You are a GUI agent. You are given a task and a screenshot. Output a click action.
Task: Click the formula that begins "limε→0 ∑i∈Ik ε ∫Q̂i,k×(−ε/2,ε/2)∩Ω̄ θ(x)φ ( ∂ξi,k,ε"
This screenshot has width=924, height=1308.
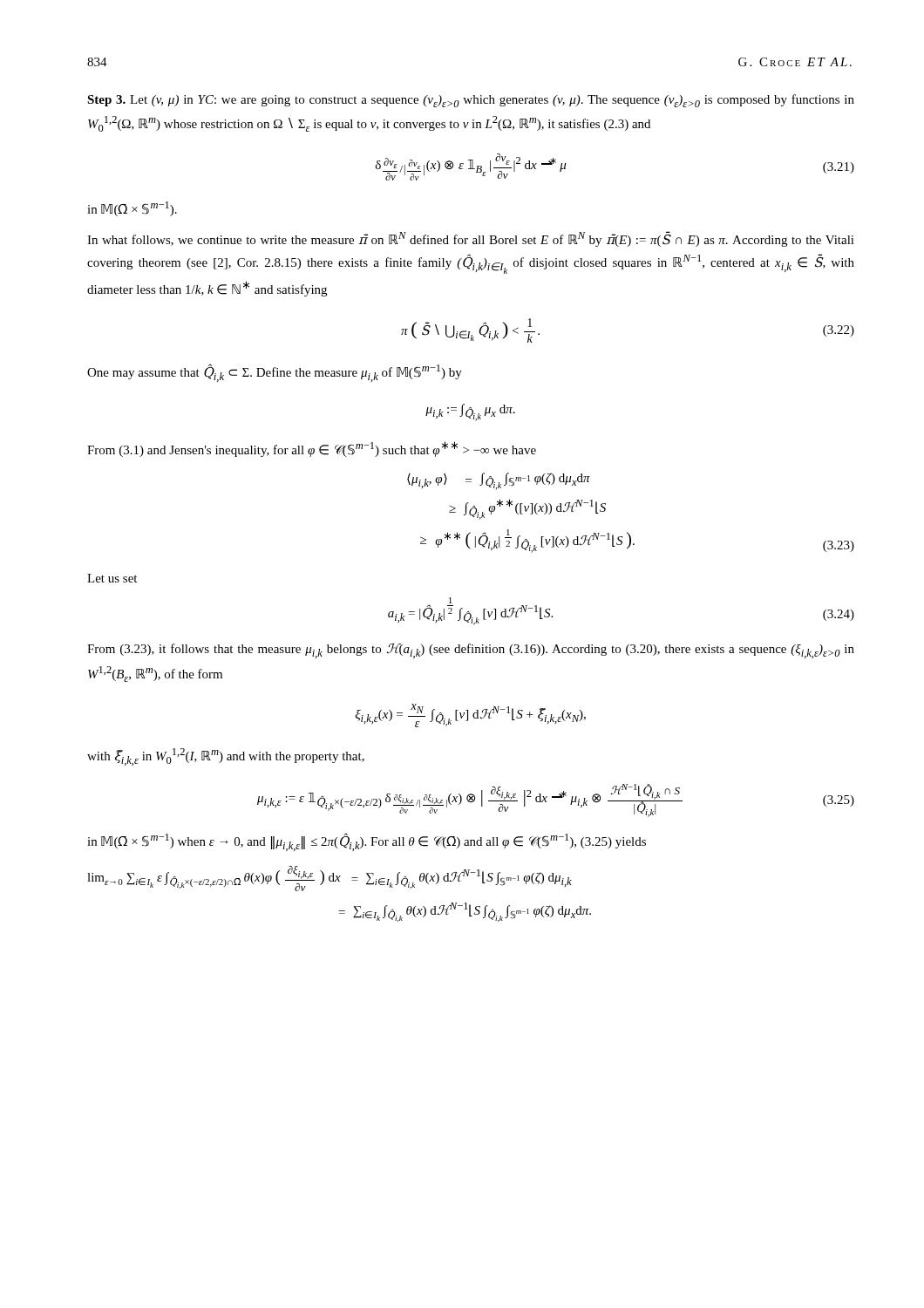click(471, 894)
